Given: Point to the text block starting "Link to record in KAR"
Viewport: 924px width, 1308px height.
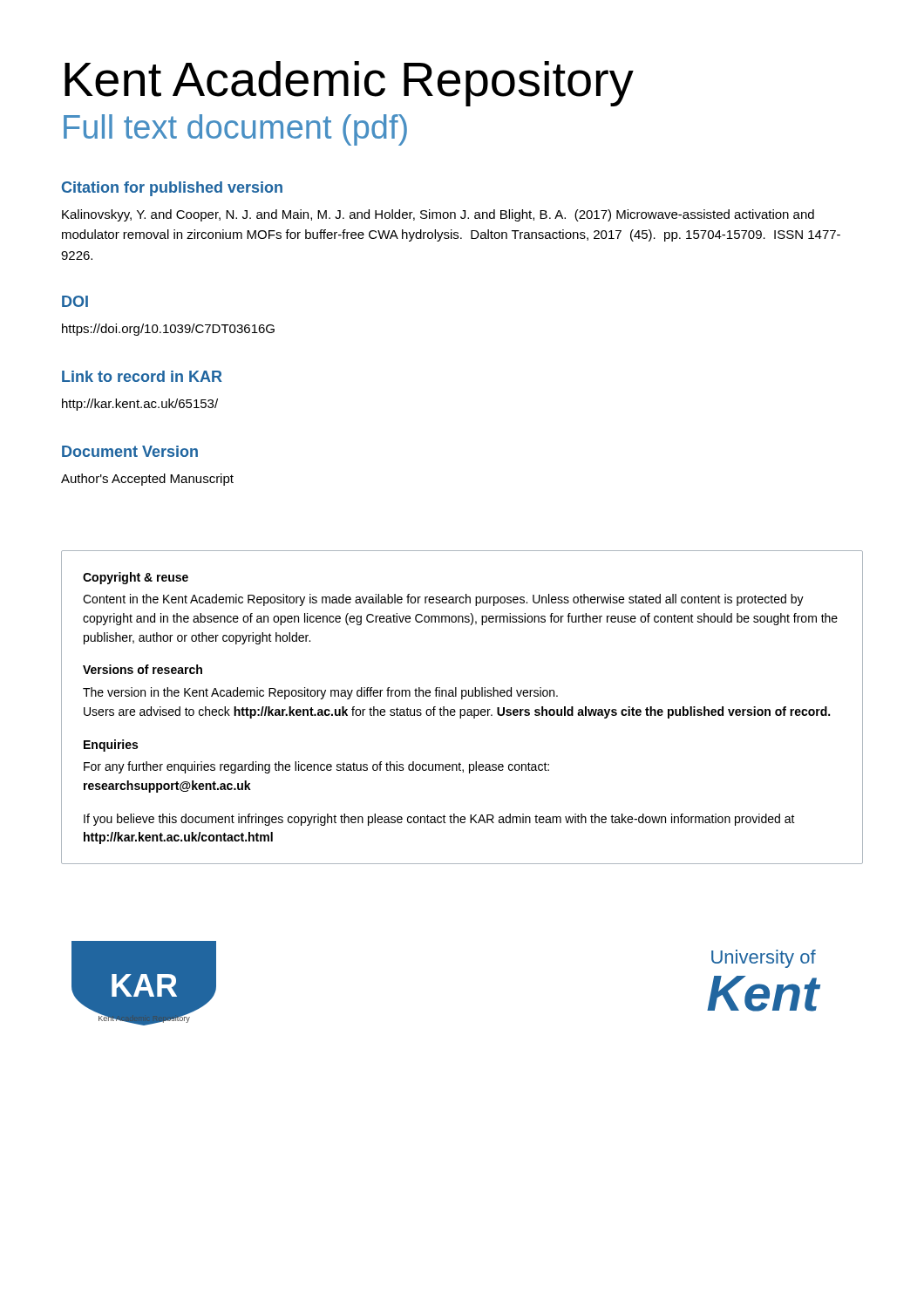Looking at the screenshot, I should [x=142, y=377].
